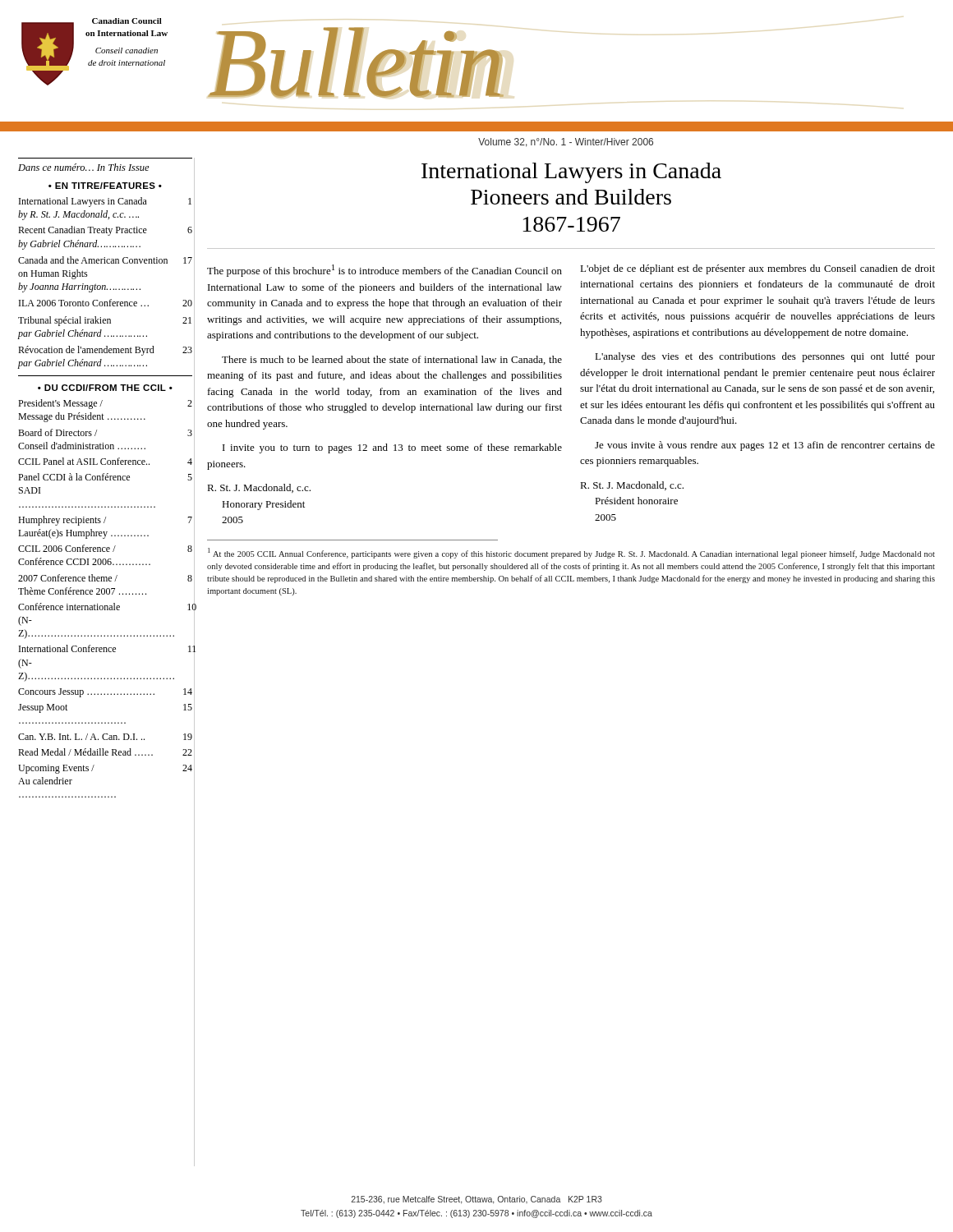Select the element starting "Tribunal spécial irakienpar Gabriel Chénard ……………"

click(x=105, y=327)
